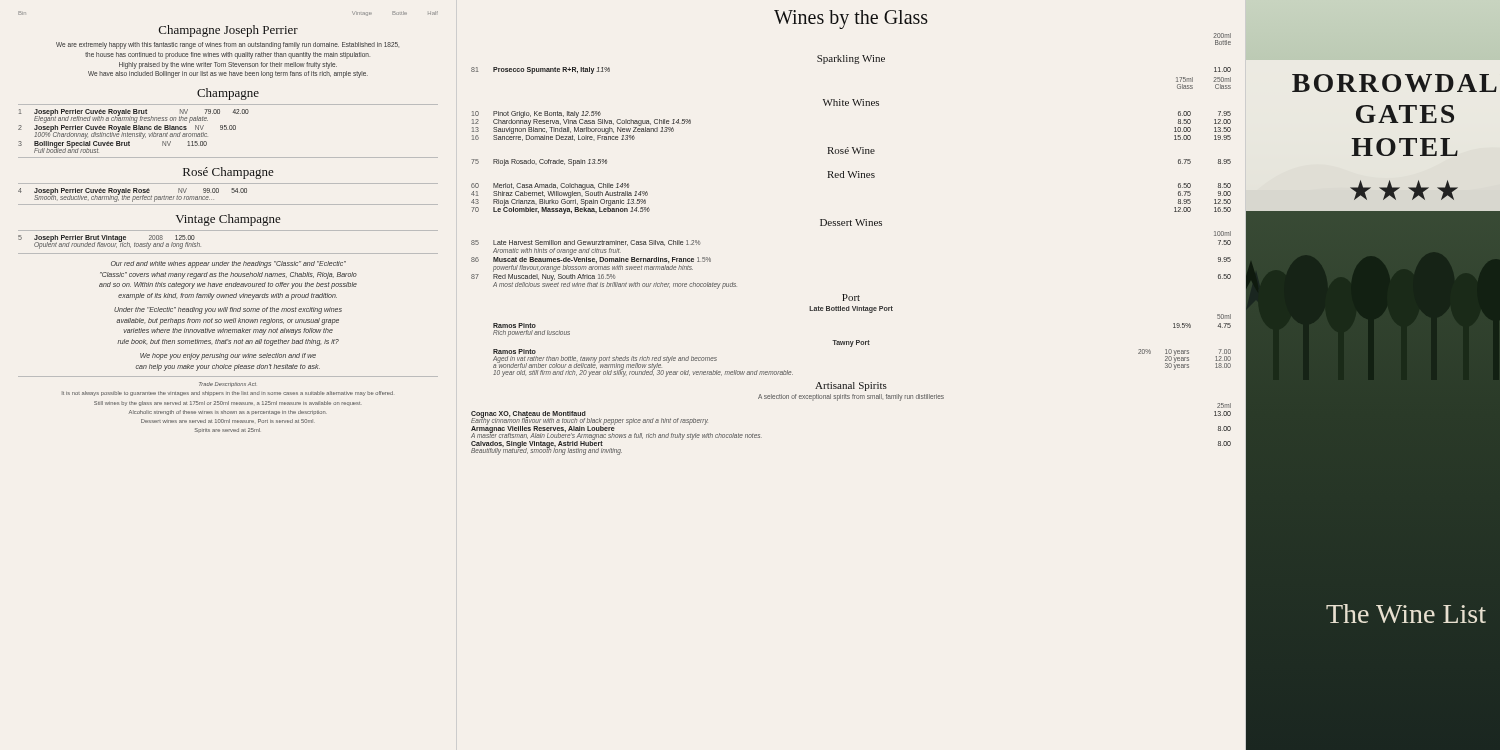Click on the list item that says "1 Joseph Perrier"
Viewport: 1500px width, 750px height.
228,115
